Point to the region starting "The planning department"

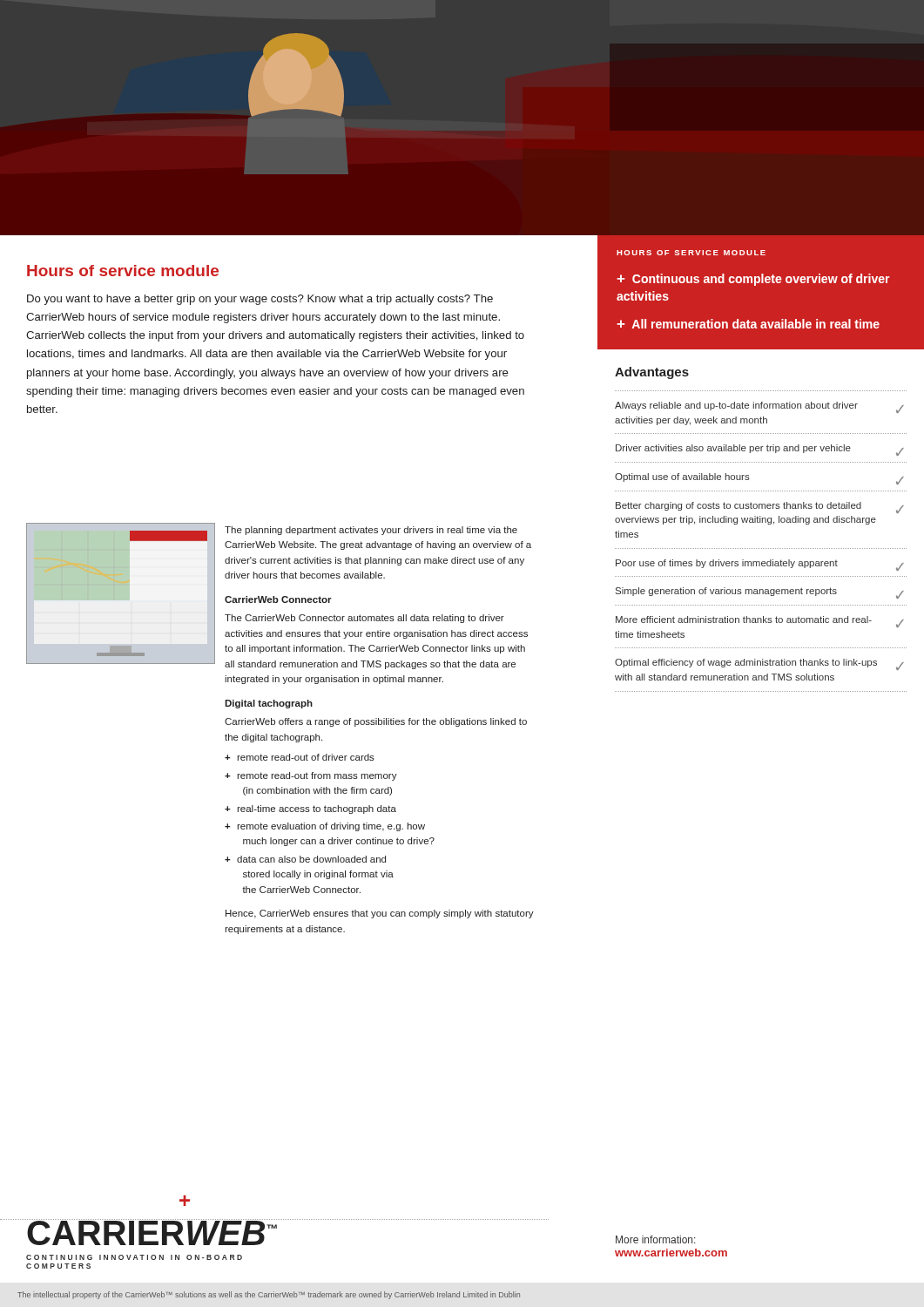[379, 730]
